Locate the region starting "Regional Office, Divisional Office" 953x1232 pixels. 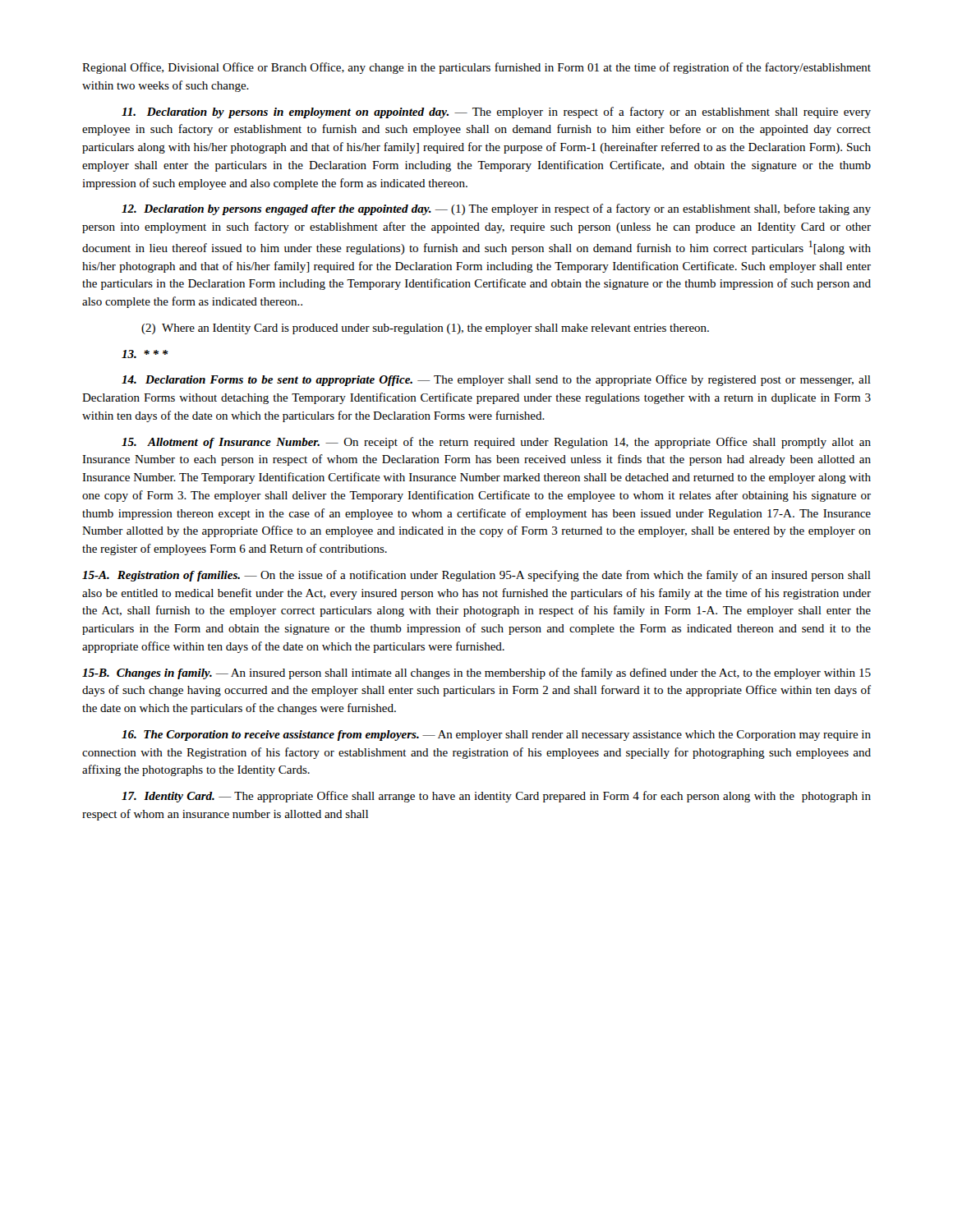[x=476, y=76]
